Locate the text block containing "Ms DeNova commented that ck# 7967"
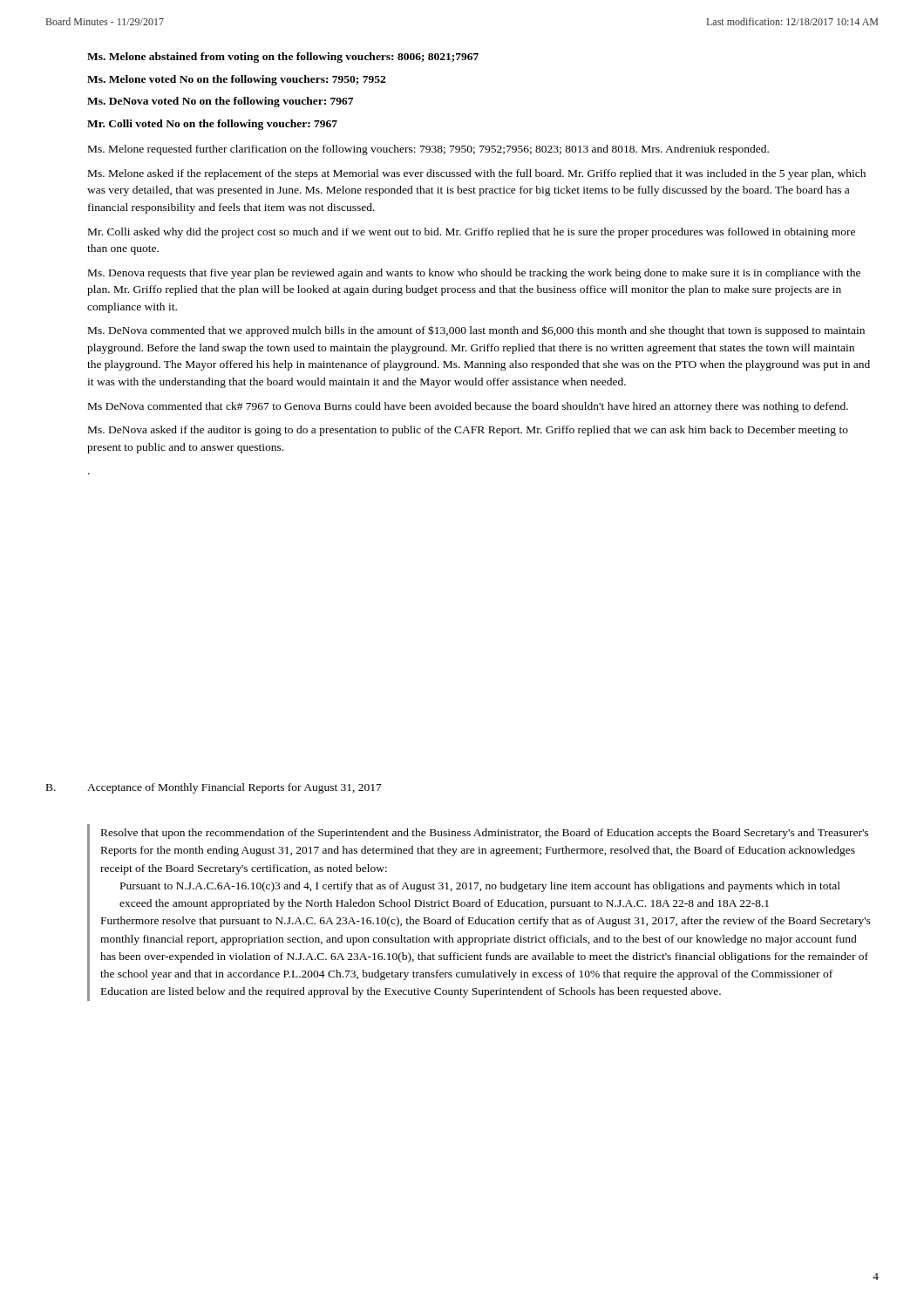 click(x=468, y=405)
